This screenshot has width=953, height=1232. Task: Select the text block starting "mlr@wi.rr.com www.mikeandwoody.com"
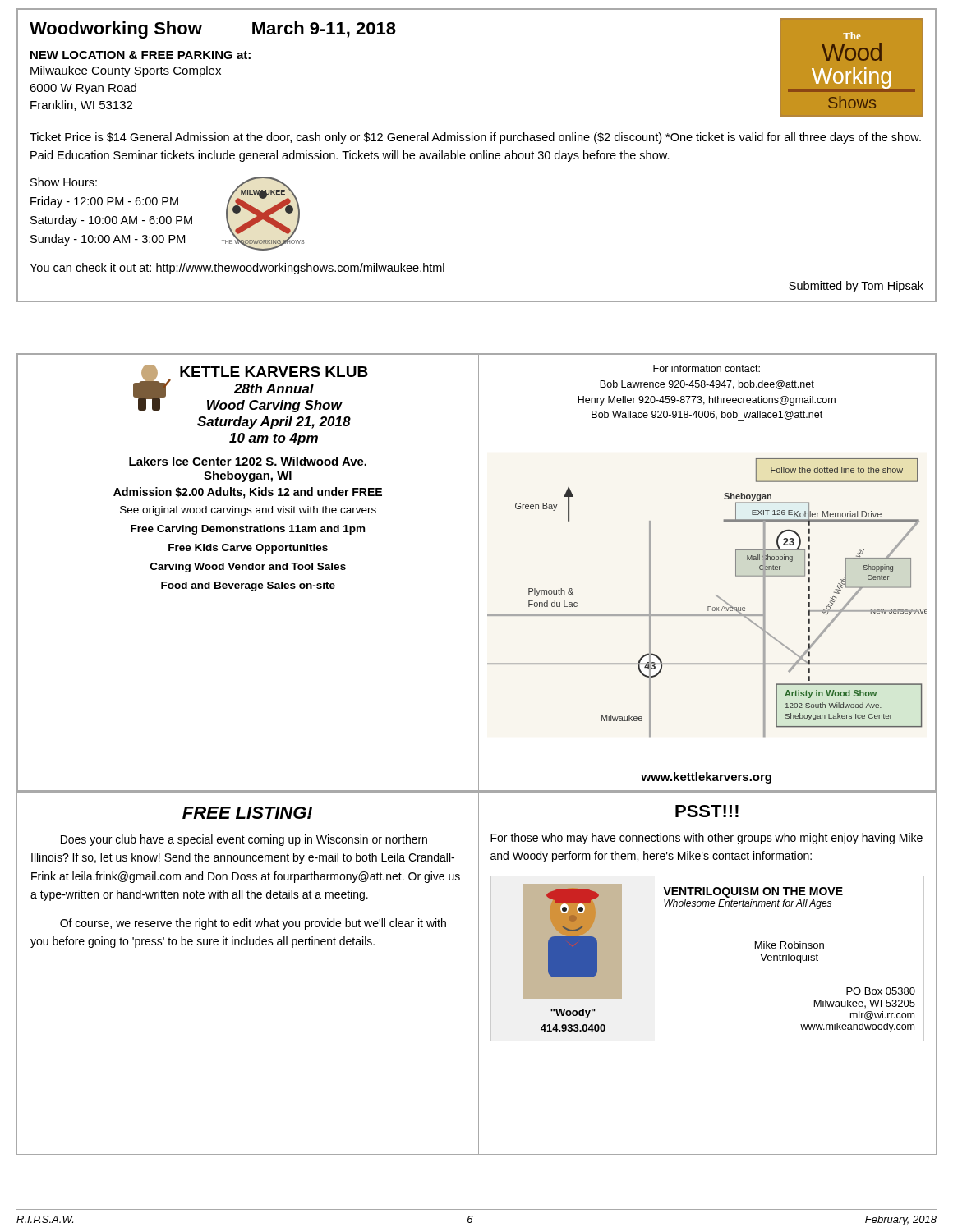(858, 1021)
